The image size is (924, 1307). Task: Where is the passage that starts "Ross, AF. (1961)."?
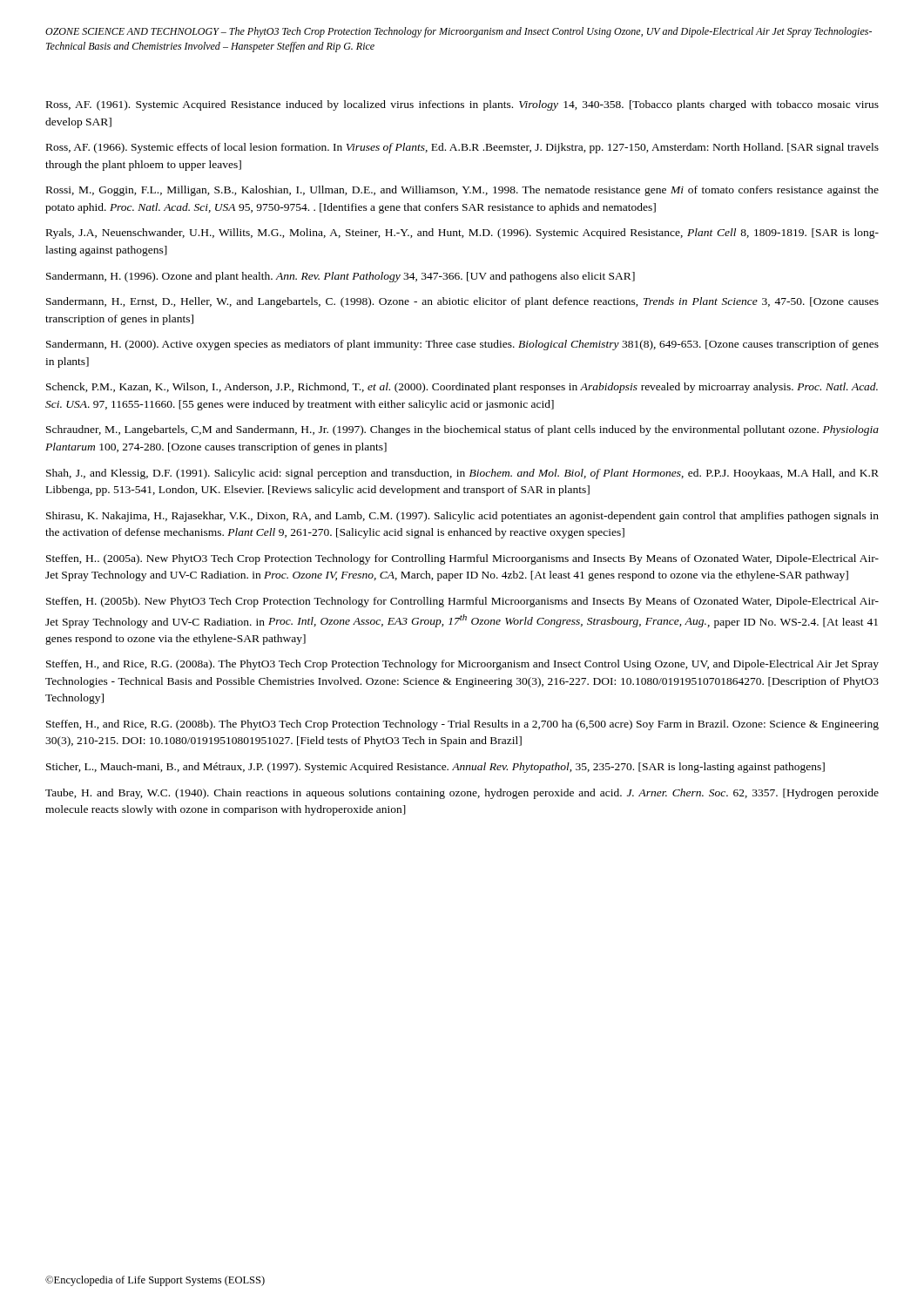coord(462,113)
